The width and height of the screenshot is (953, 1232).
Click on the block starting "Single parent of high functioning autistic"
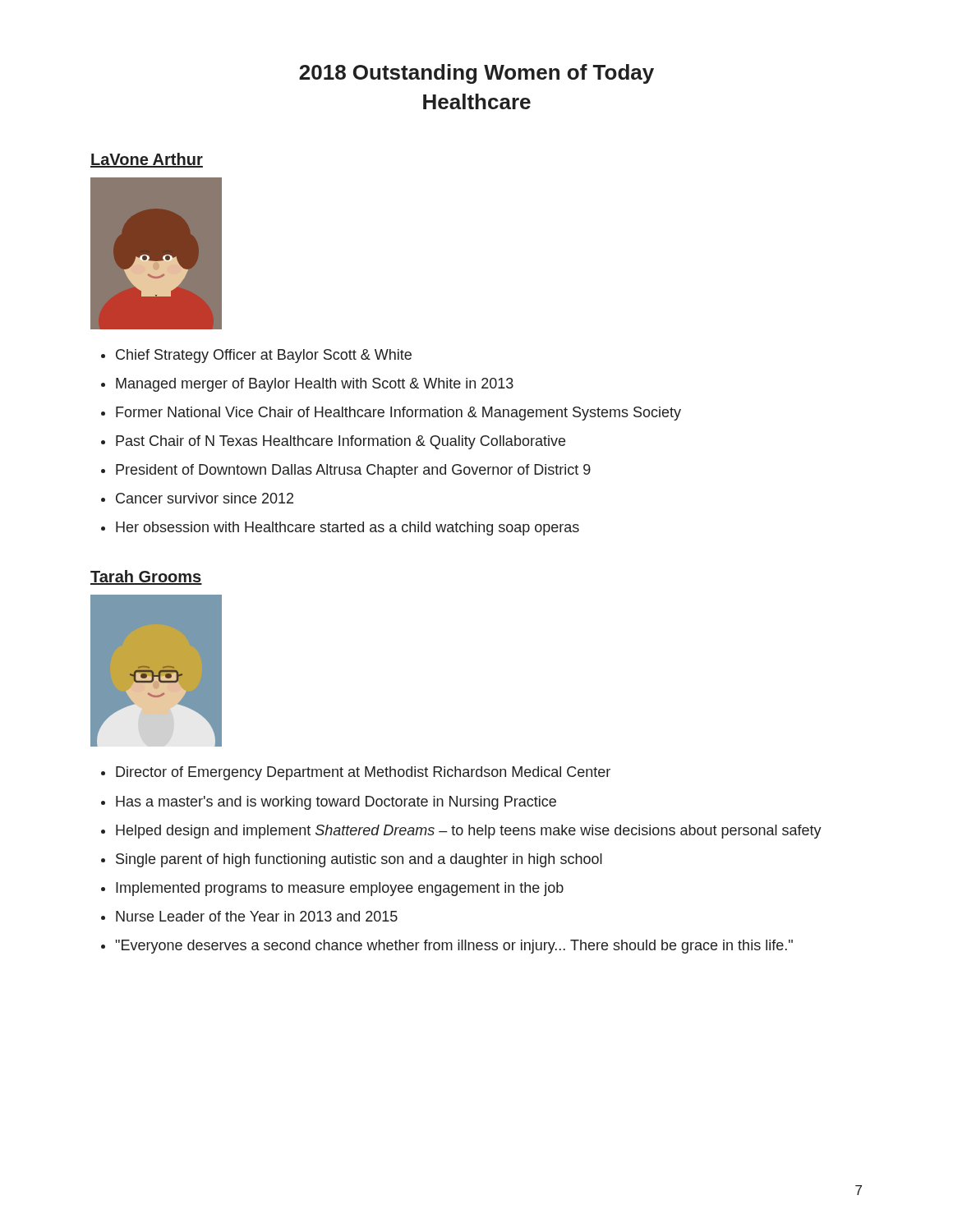coord(359,859)
